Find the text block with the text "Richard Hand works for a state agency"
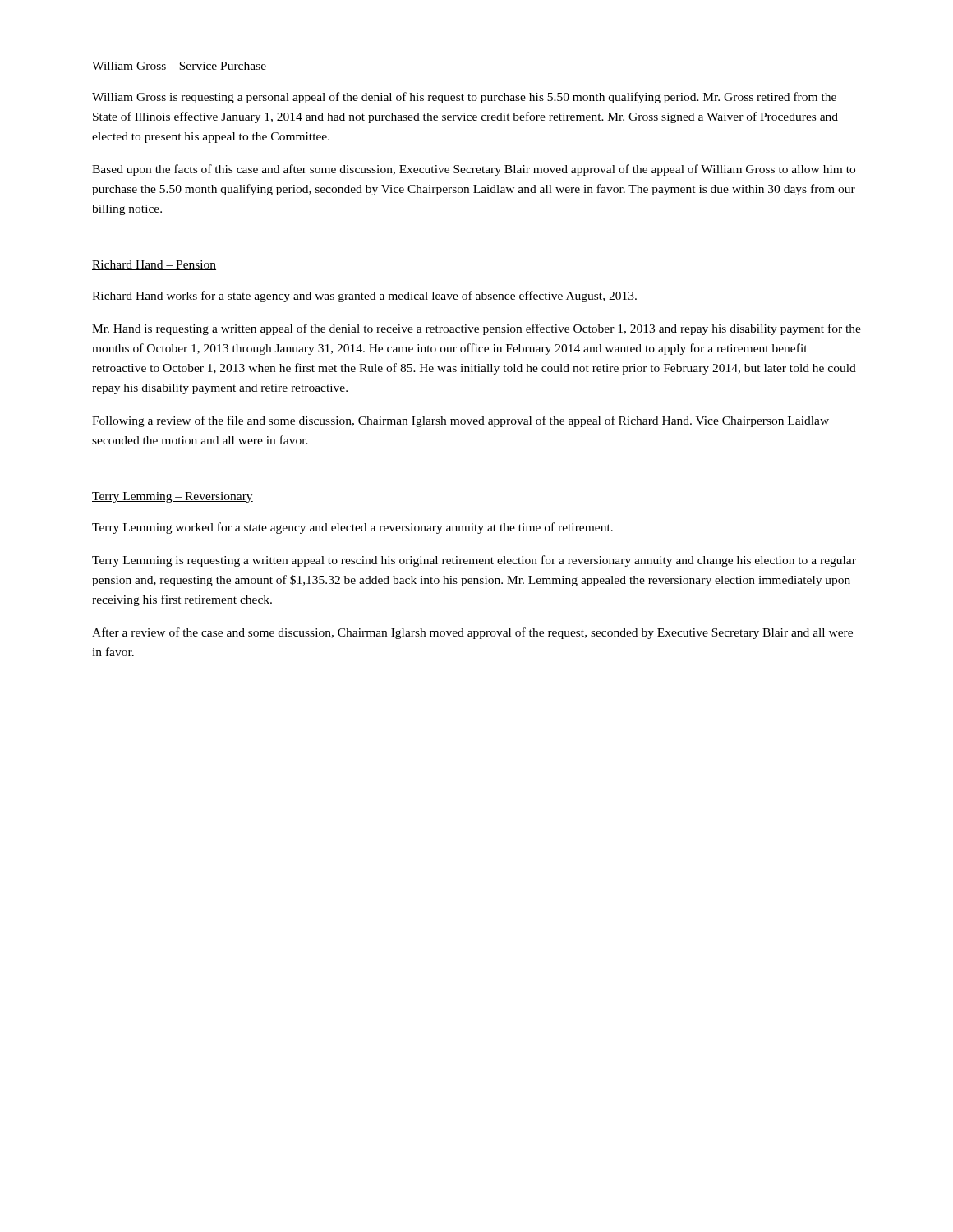Viewport: 953px width, 1232px height. [x=365, y=295]
